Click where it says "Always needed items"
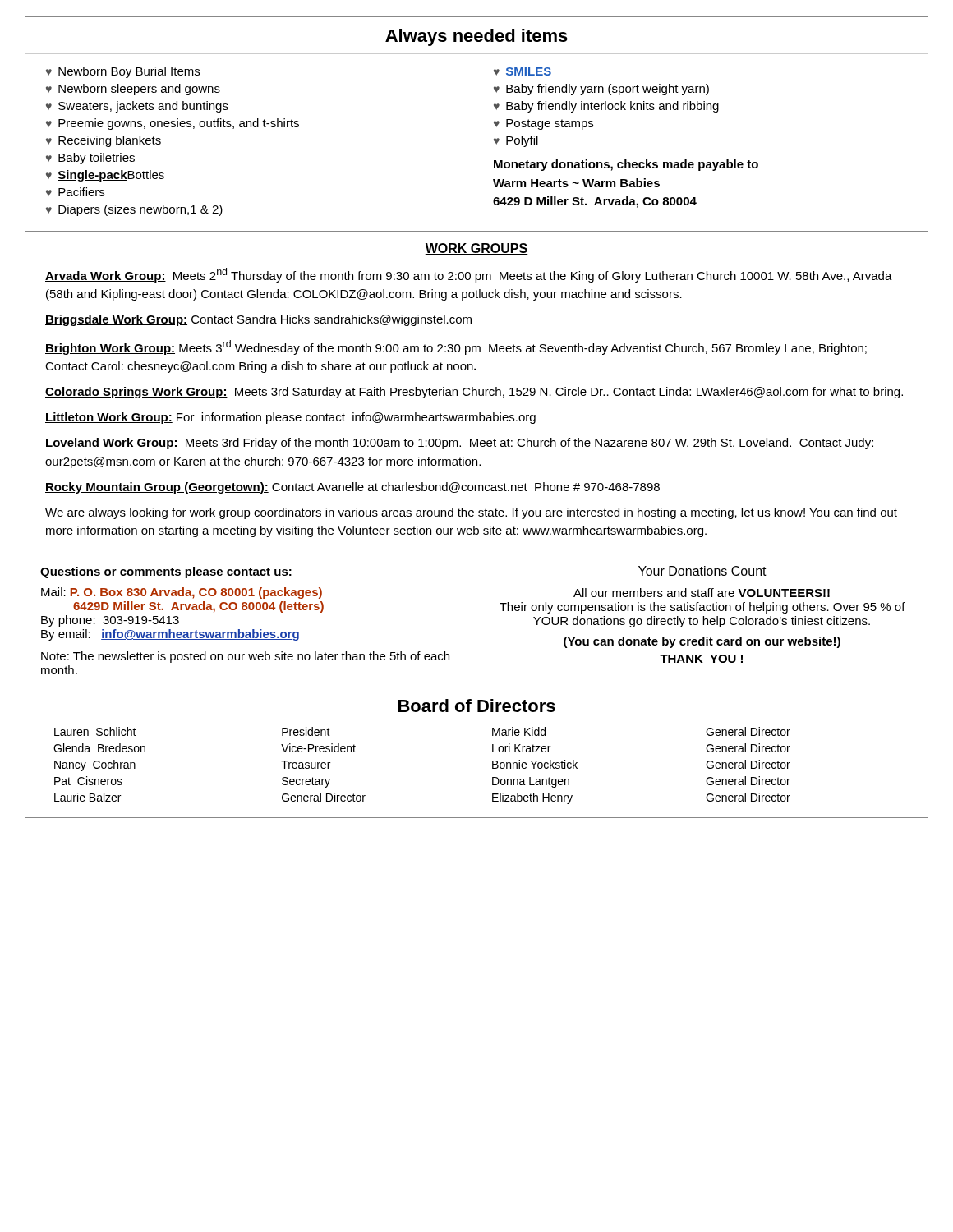The width and height of the screenshot is (953, 1232). (x=476, y=36)
